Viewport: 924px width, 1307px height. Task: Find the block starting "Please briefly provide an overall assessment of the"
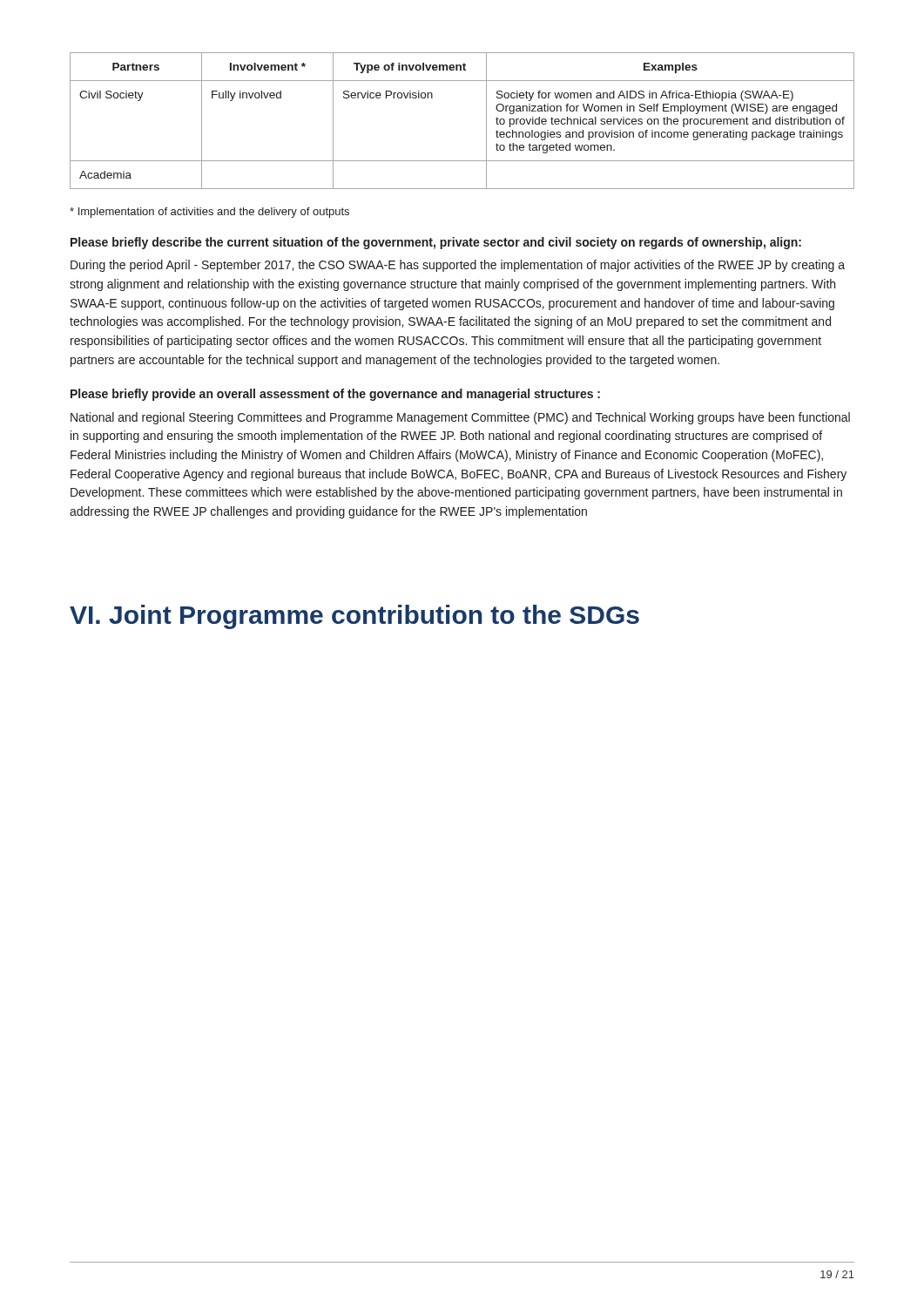[x=335, y=394]
